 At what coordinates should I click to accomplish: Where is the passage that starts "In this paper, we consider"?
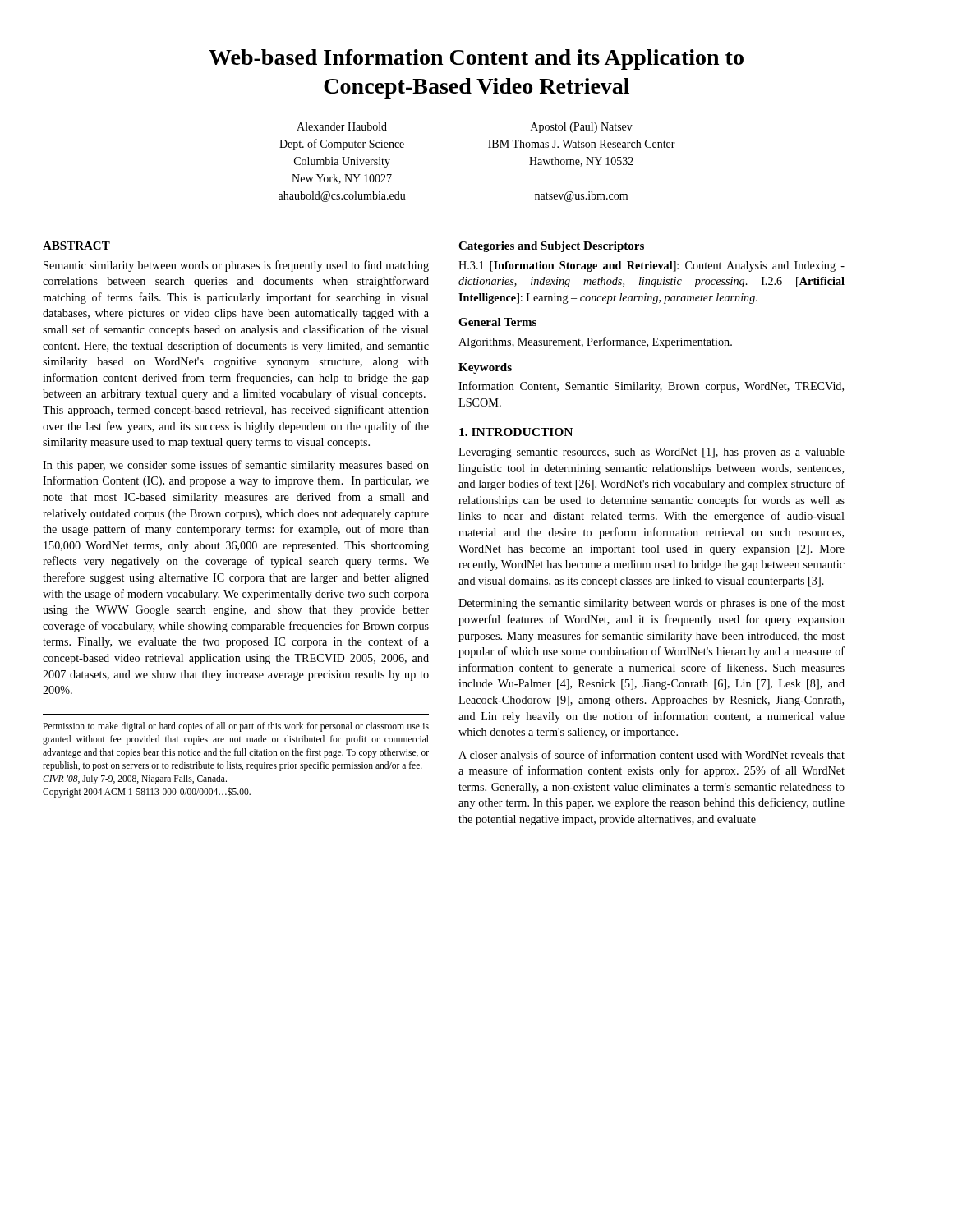point(236,577)
